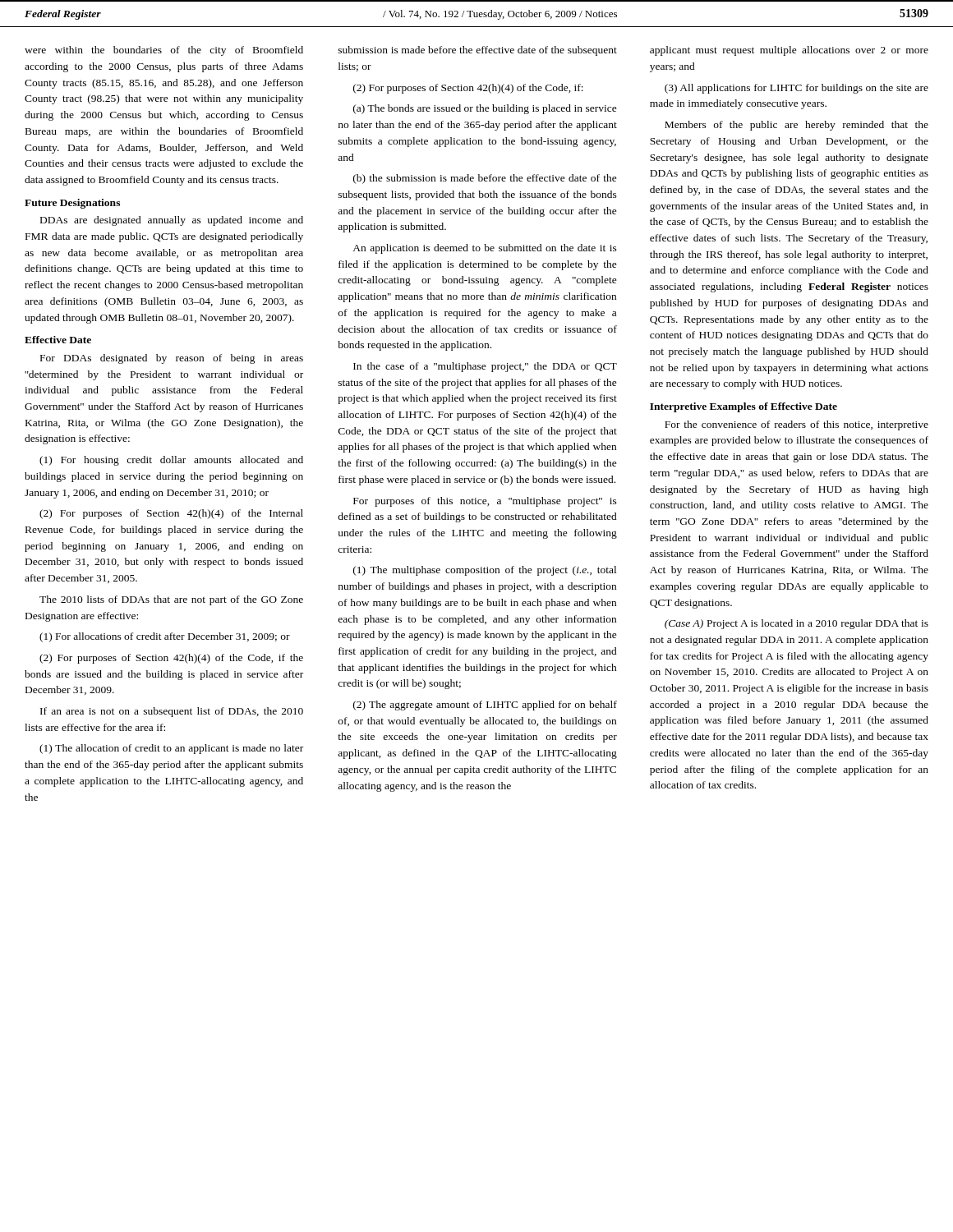Click on the list item that says "(b) the submission is made"
This screenshot has width=953, height=1232.
pos(477,203)
